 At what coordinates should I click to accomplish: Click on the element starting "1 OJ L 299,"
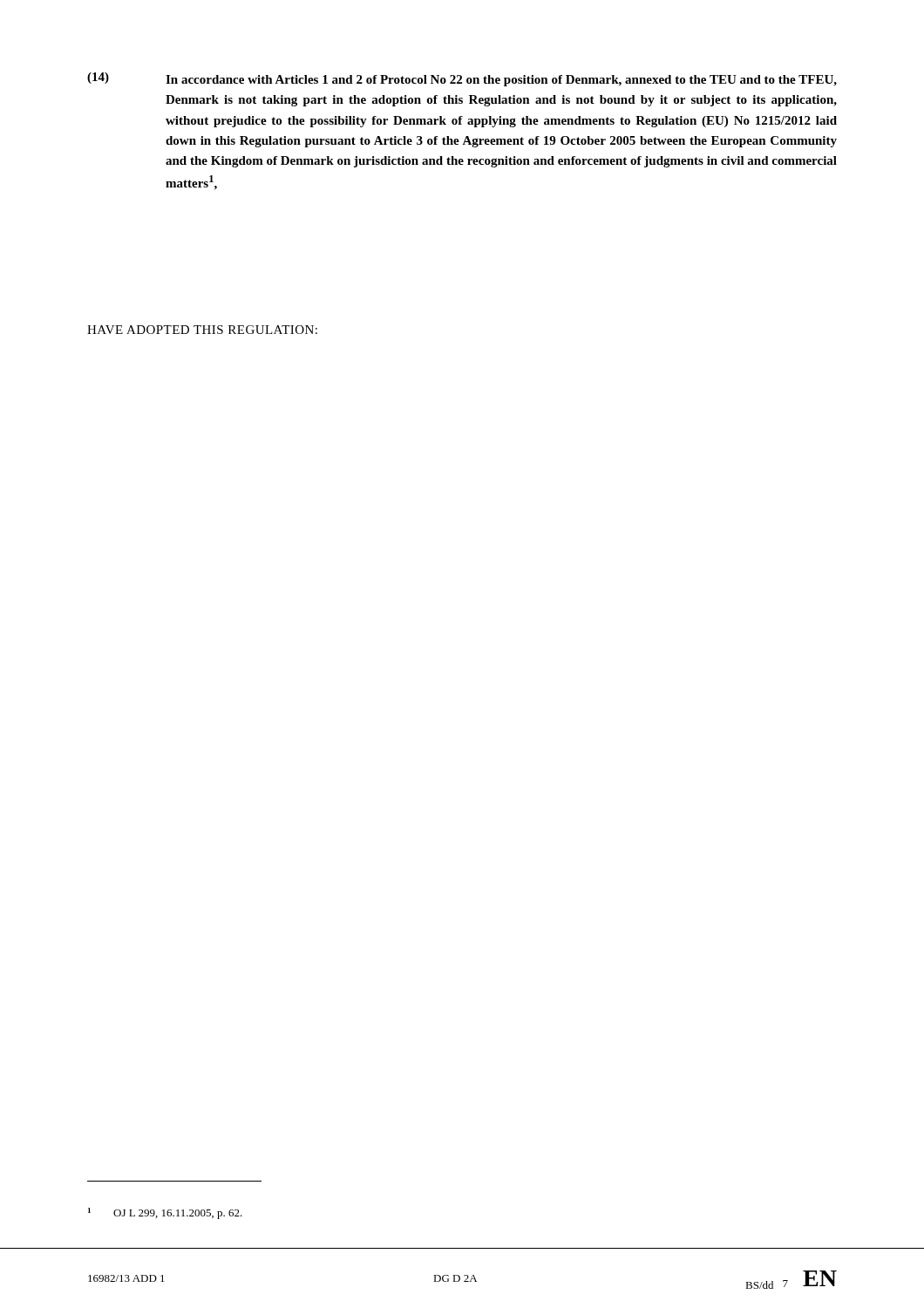click(165, 1213)
